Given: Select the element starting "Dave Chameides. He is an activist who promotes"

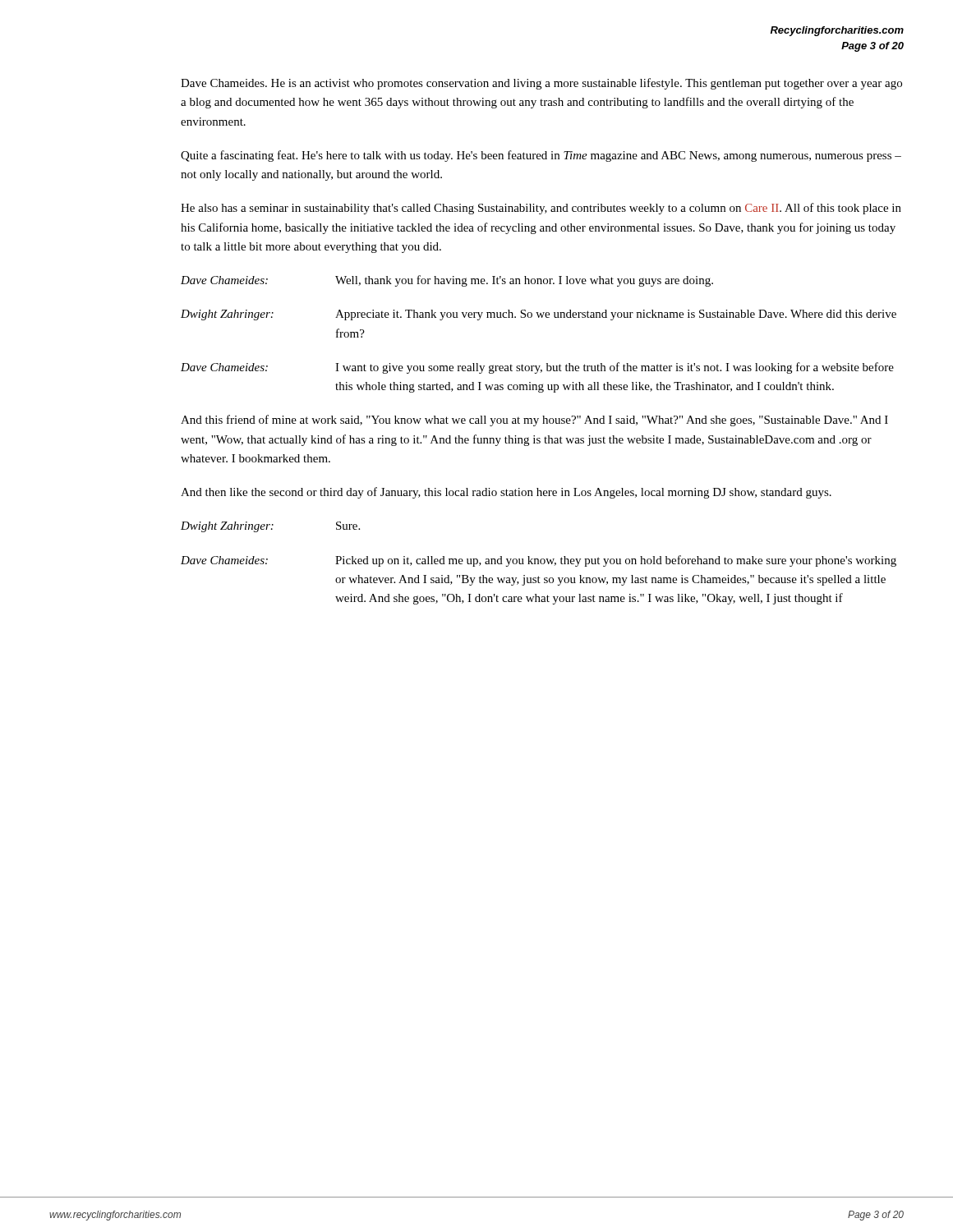Looking at the screenshot, I should click(542, 102).
